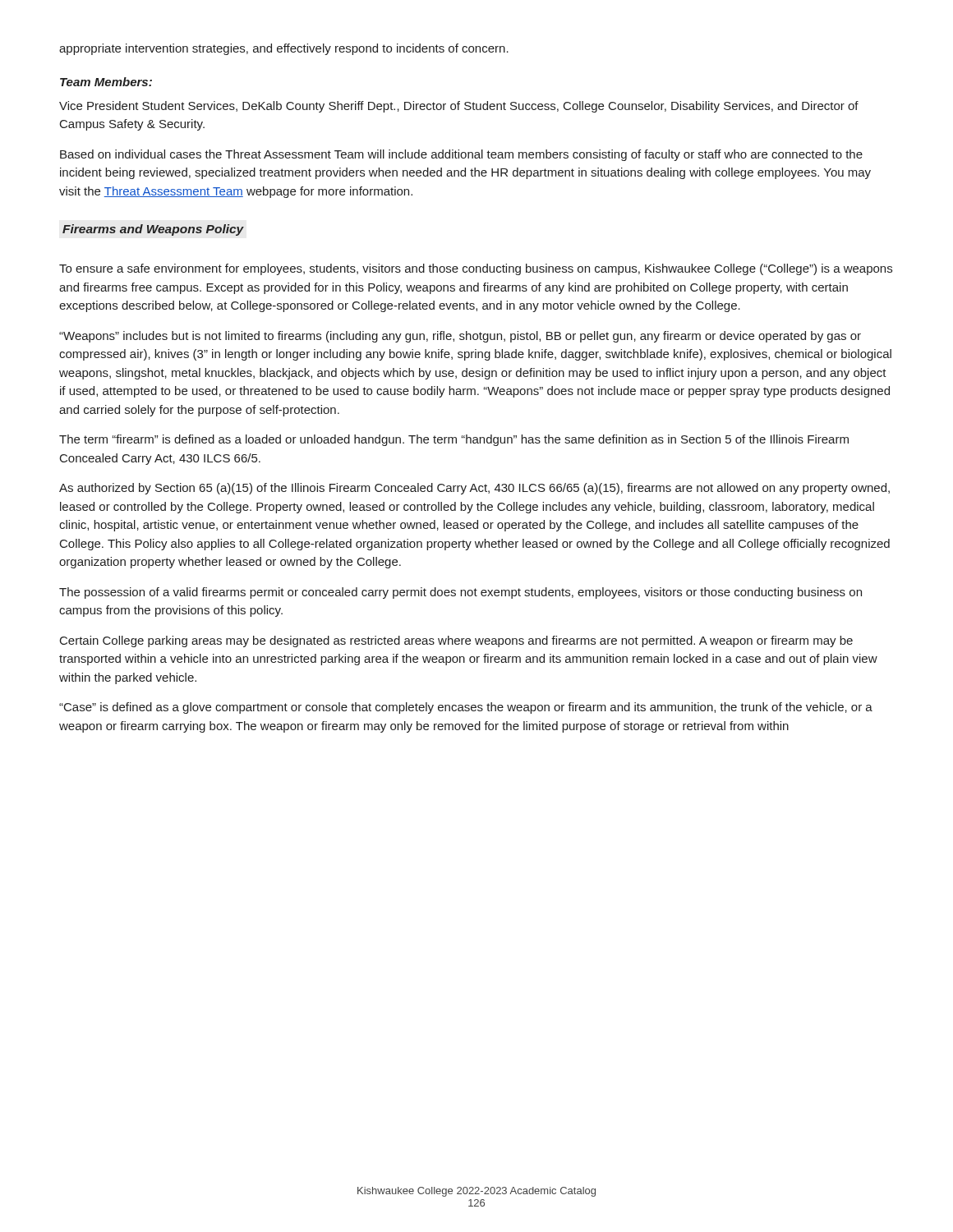Select the passage starting "appropriate intervention strategies, and"
Viewport: 953px width, 1232px height.
click(284, 48)
